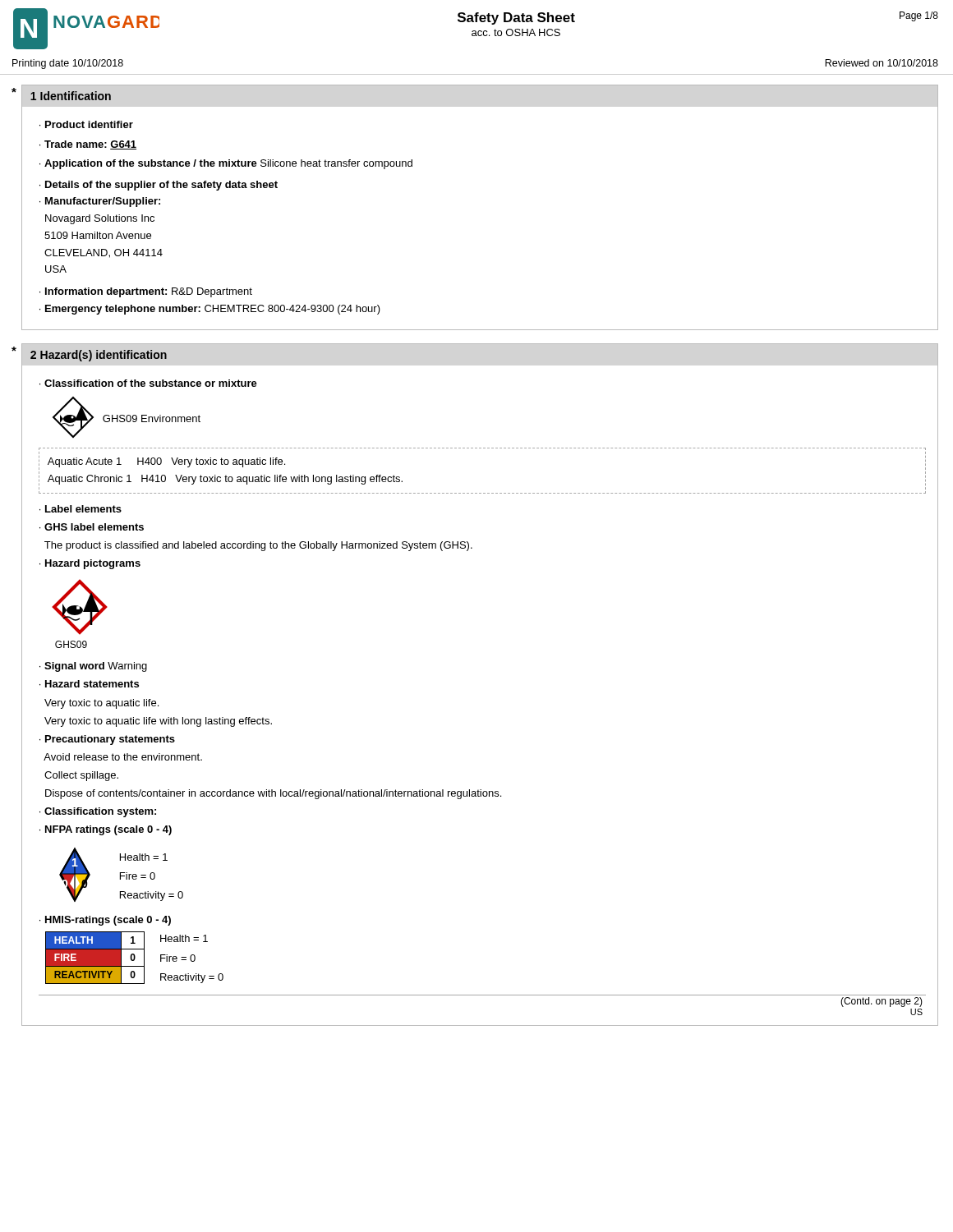953x1232 pixels.
Task: Point to the block beginning "· Application of the substance"
Action: (226, 163)
